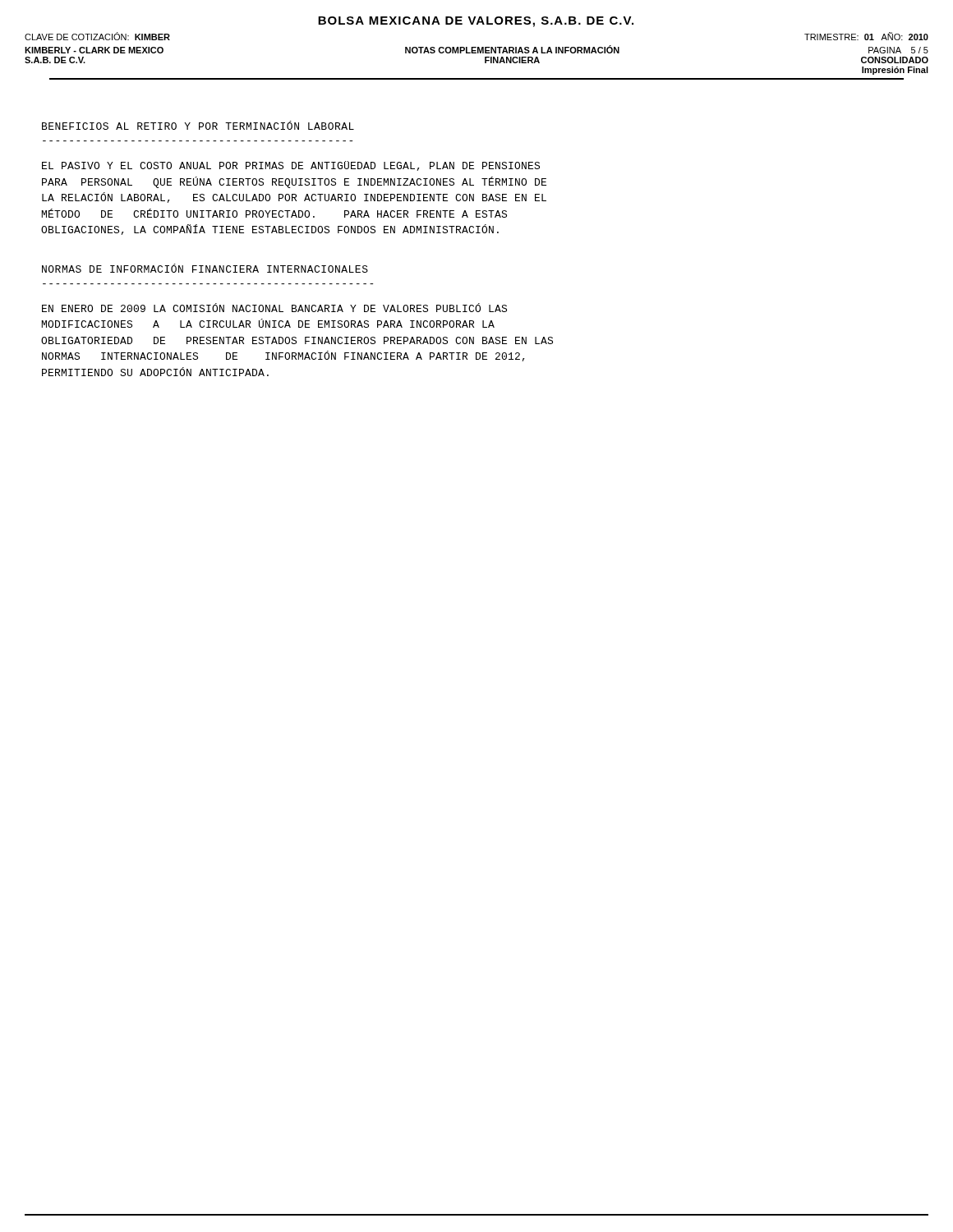This screenshot has height=1232, width=953.
Task: Click where it says "NORMAS DE INFORMACIÓN FINANCIERA INTERNACIONALES -------------------------------------------------"
Action: coord(205,268)
